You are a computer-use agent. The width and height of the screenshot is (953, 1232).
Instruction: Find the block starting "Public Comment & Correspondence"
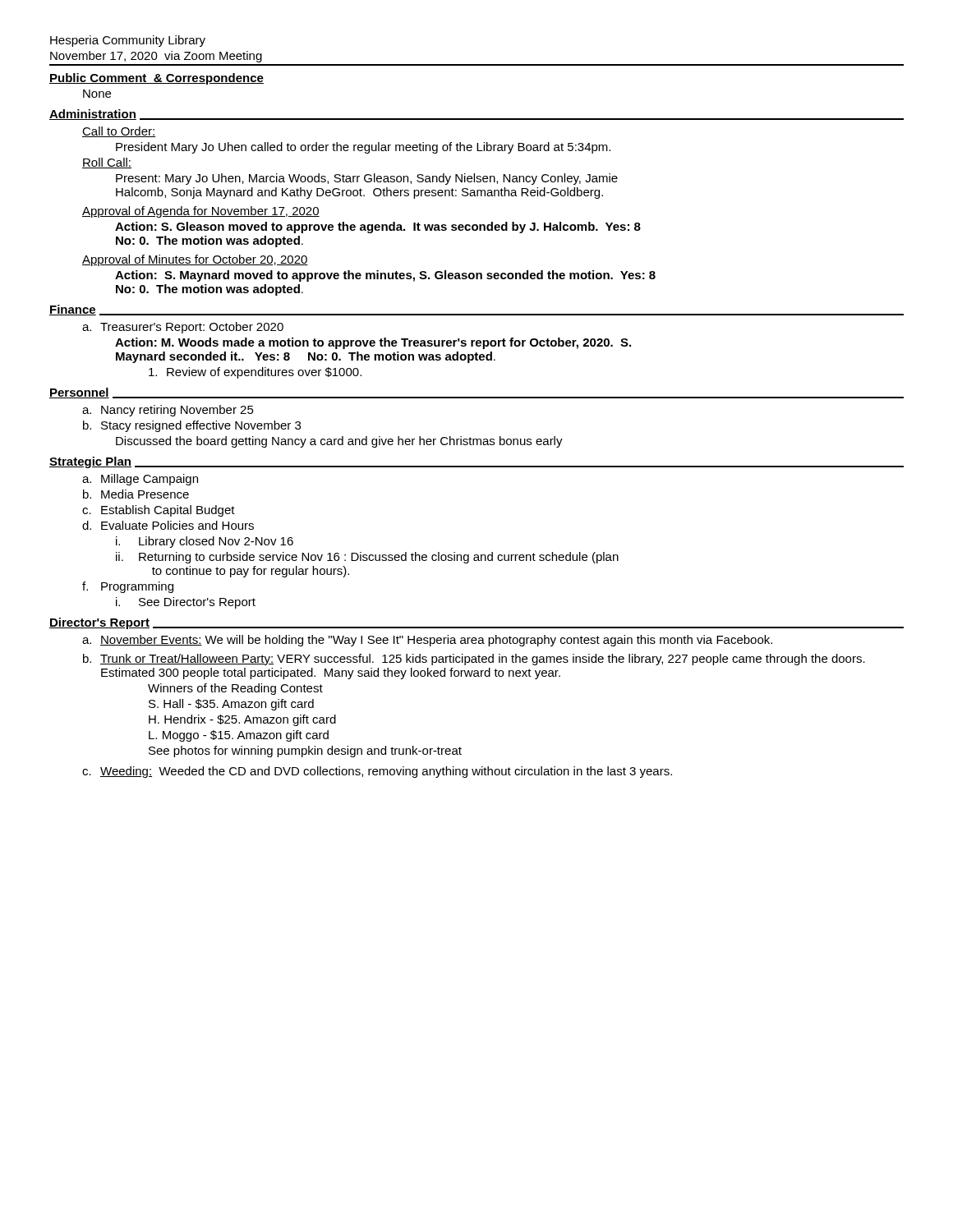tap(156, 78)
